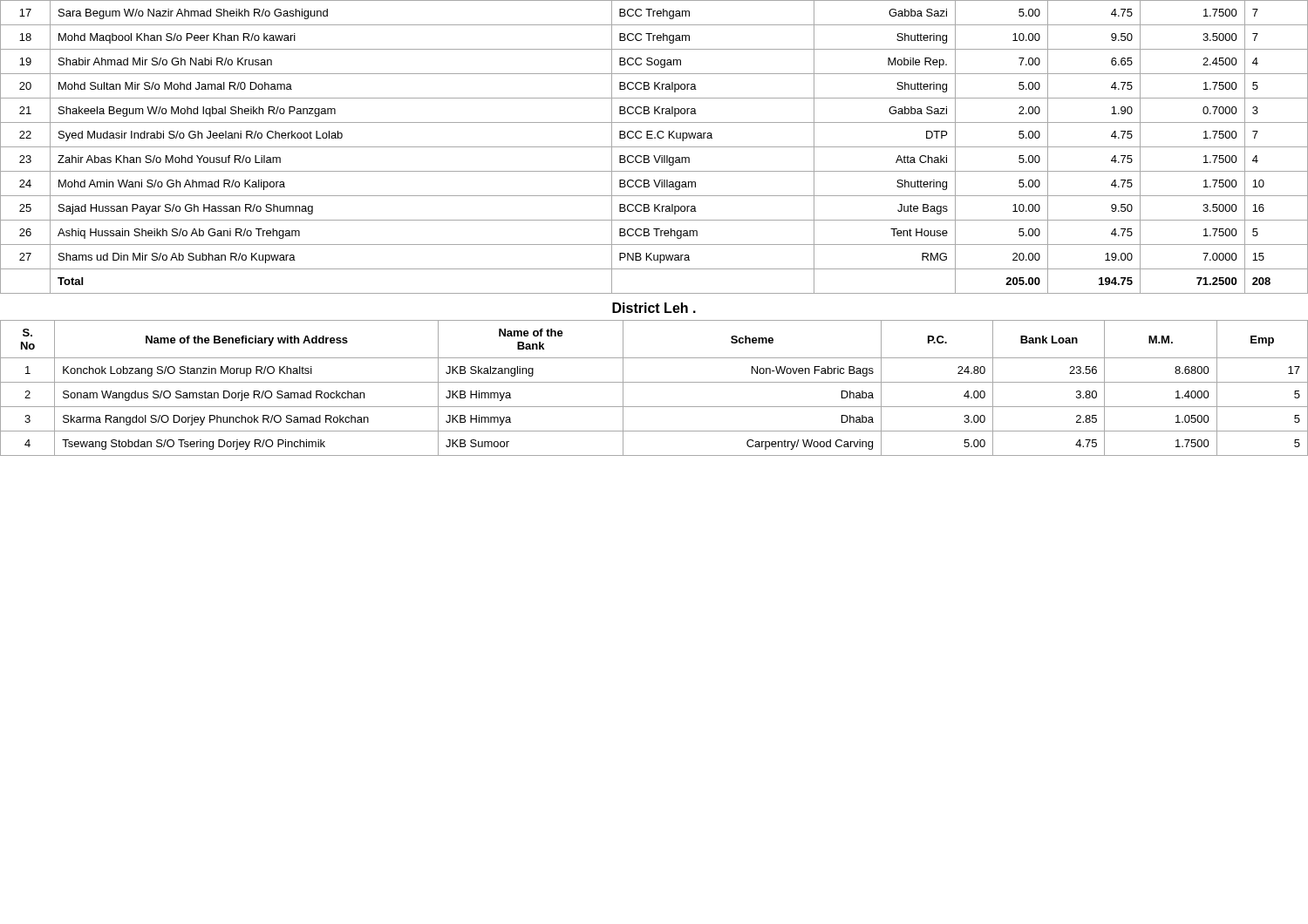The image size is (1308, 924).
Task: Click on the text starting "District Leh ."
Action: pyautogui.click(x=654, y=308)
